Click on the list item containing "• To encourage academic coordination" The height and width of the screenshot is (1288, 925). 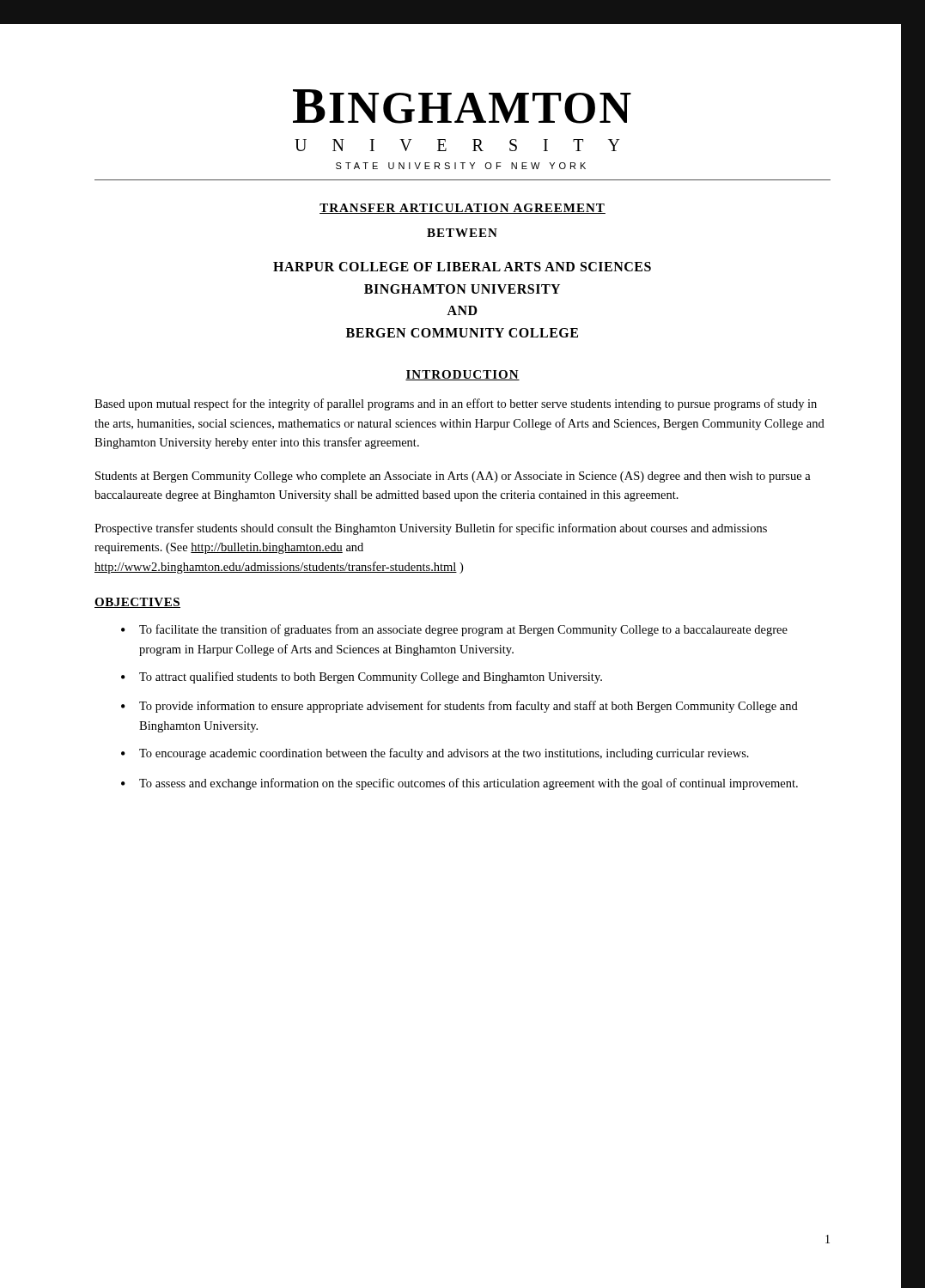[x=475, y=754]
